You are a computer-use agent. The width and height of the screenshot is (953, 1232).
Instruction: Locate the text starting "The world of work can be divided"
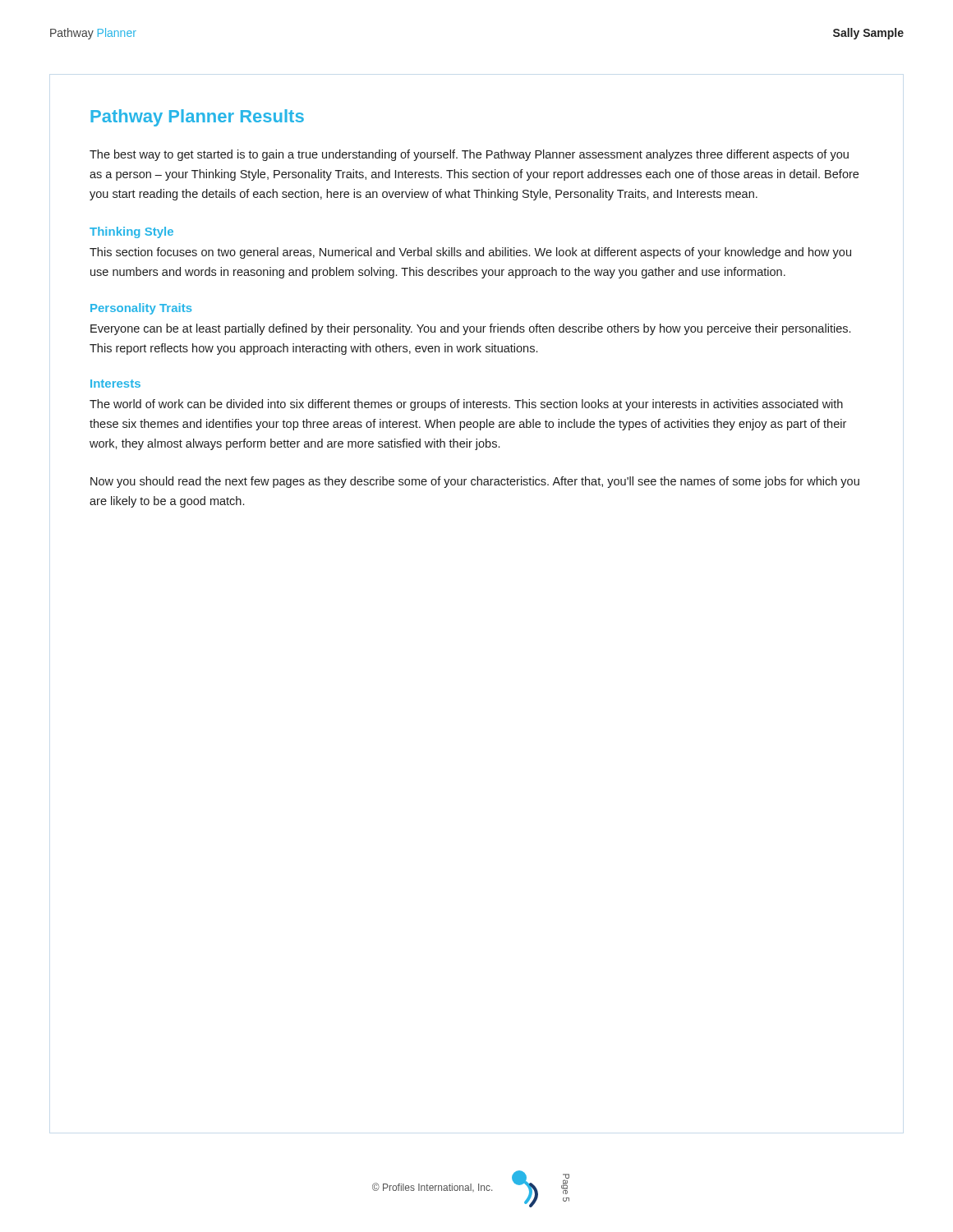[x=468, y=424]
